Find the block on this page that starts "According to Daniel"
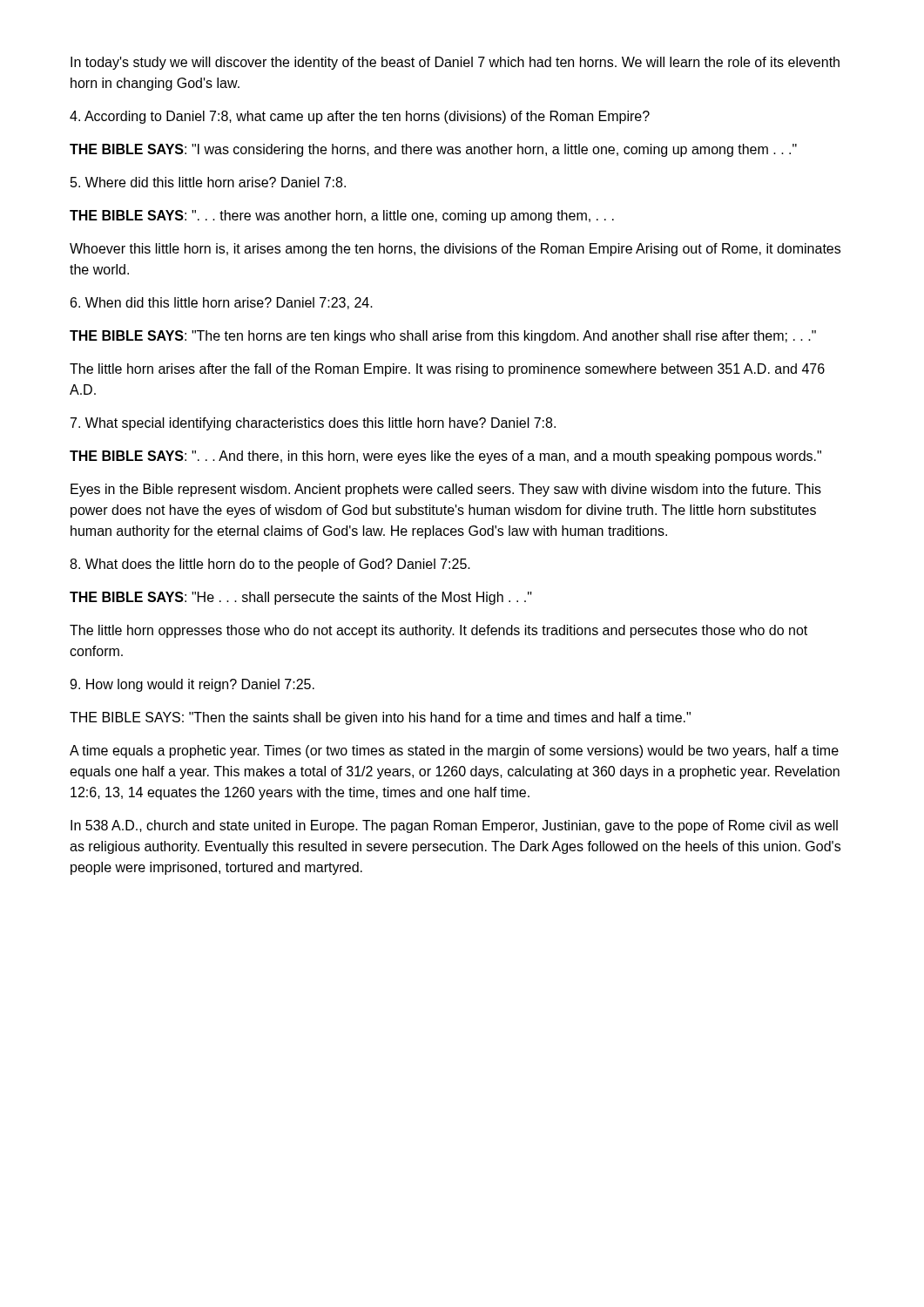This screenshot has height=1307, width=924. pyautogui.click(x=360, y=116)
